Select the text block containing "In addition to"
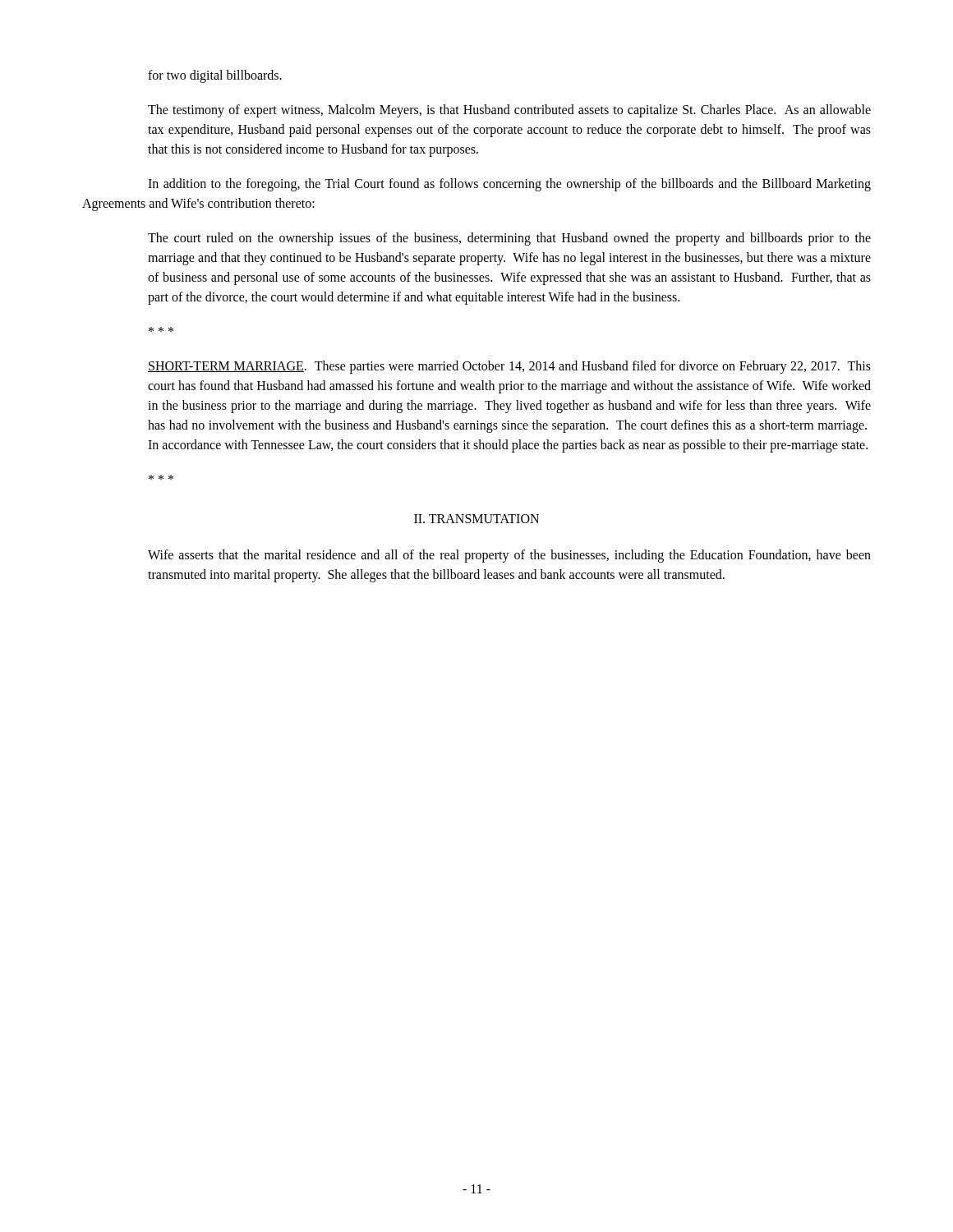Image resolution: width=953 pixels, height=1232 pixels. [x=476, y=194]
